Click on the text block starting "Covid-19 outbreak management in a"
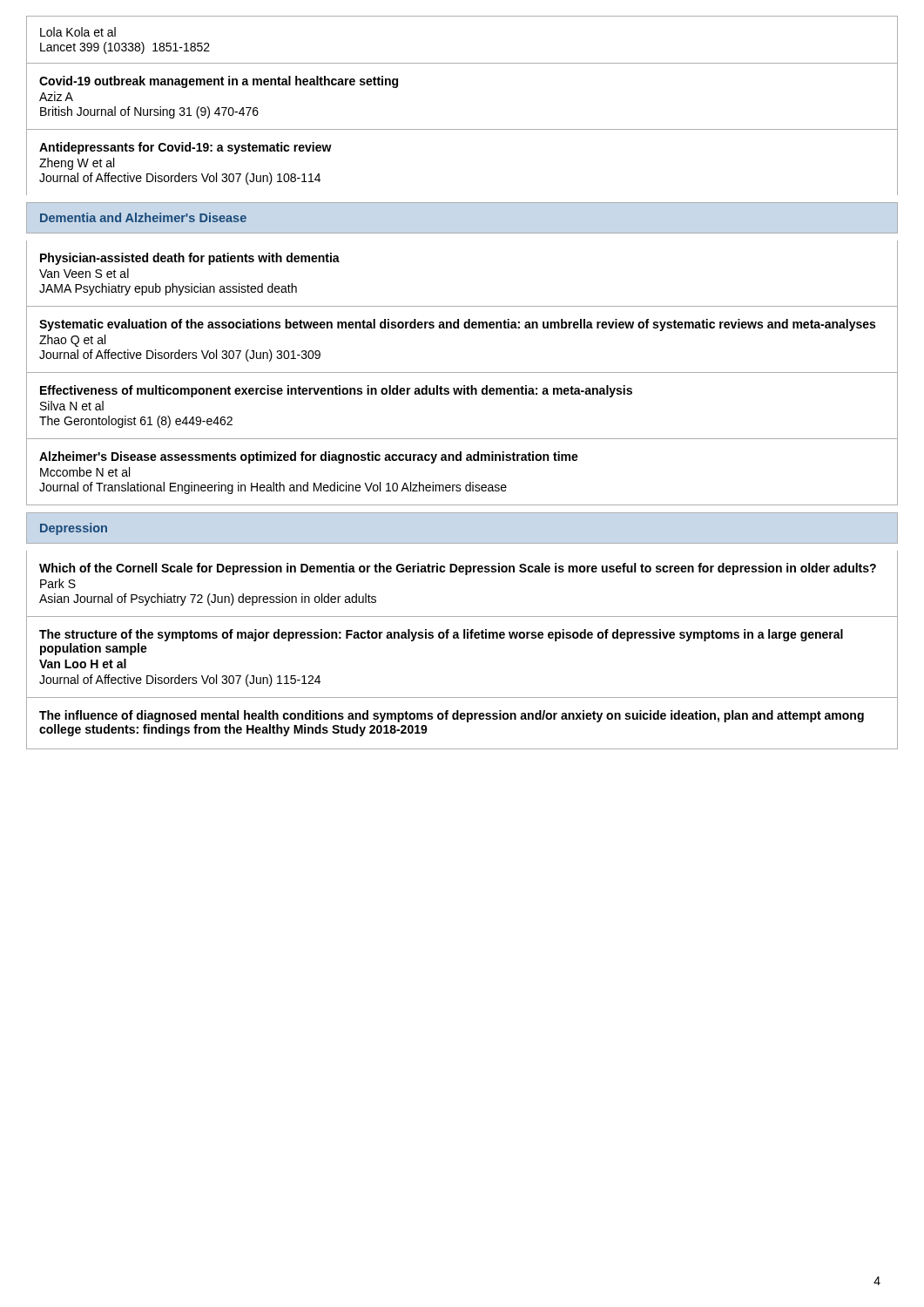924x1307 pixels. coord(219,82)
